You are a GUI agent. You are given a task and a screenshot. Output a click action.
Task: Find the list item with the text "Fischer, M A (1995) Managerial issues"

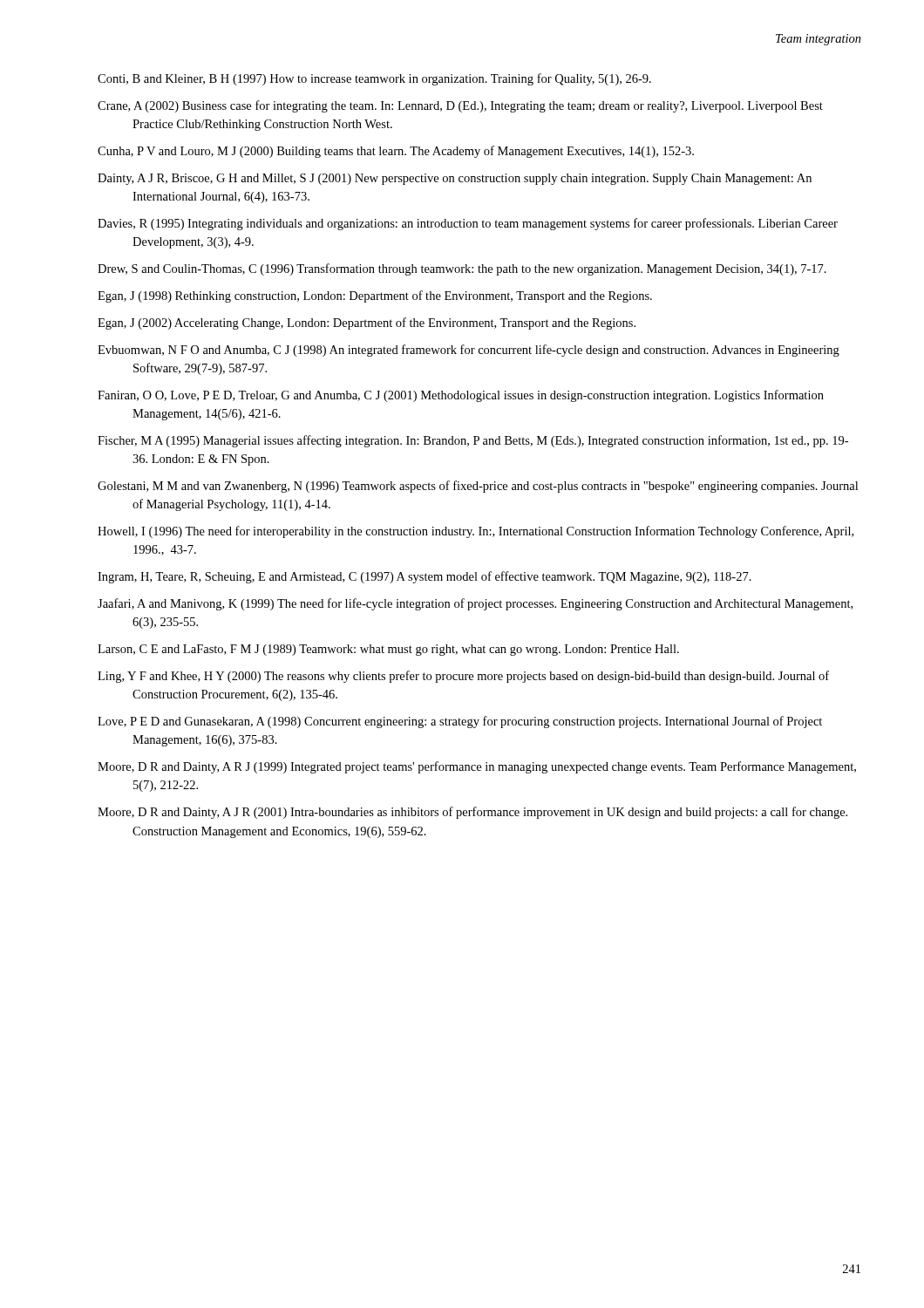[473, 450]
